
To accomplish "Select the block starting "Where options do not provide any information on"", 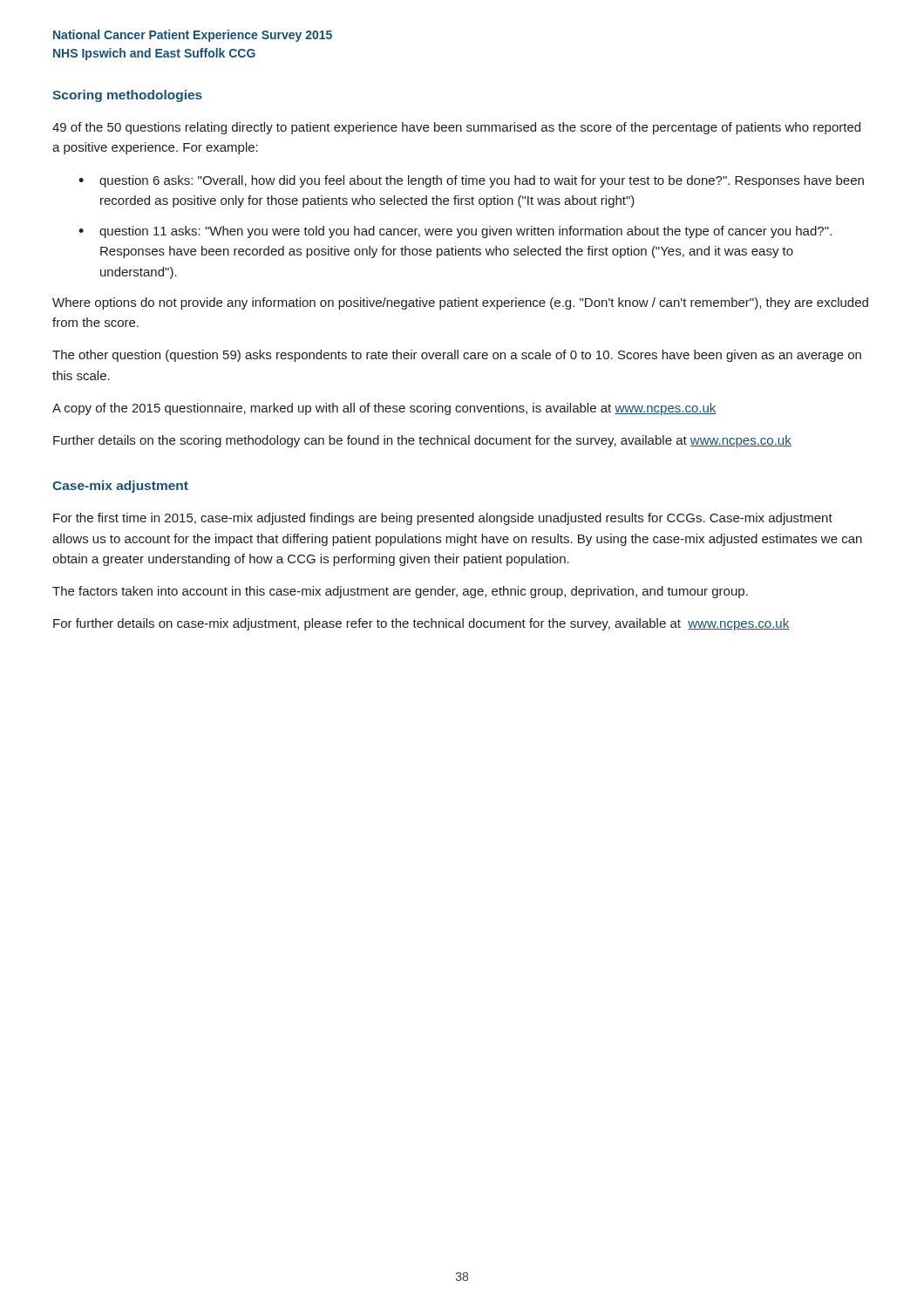I will tap(461, 312).
